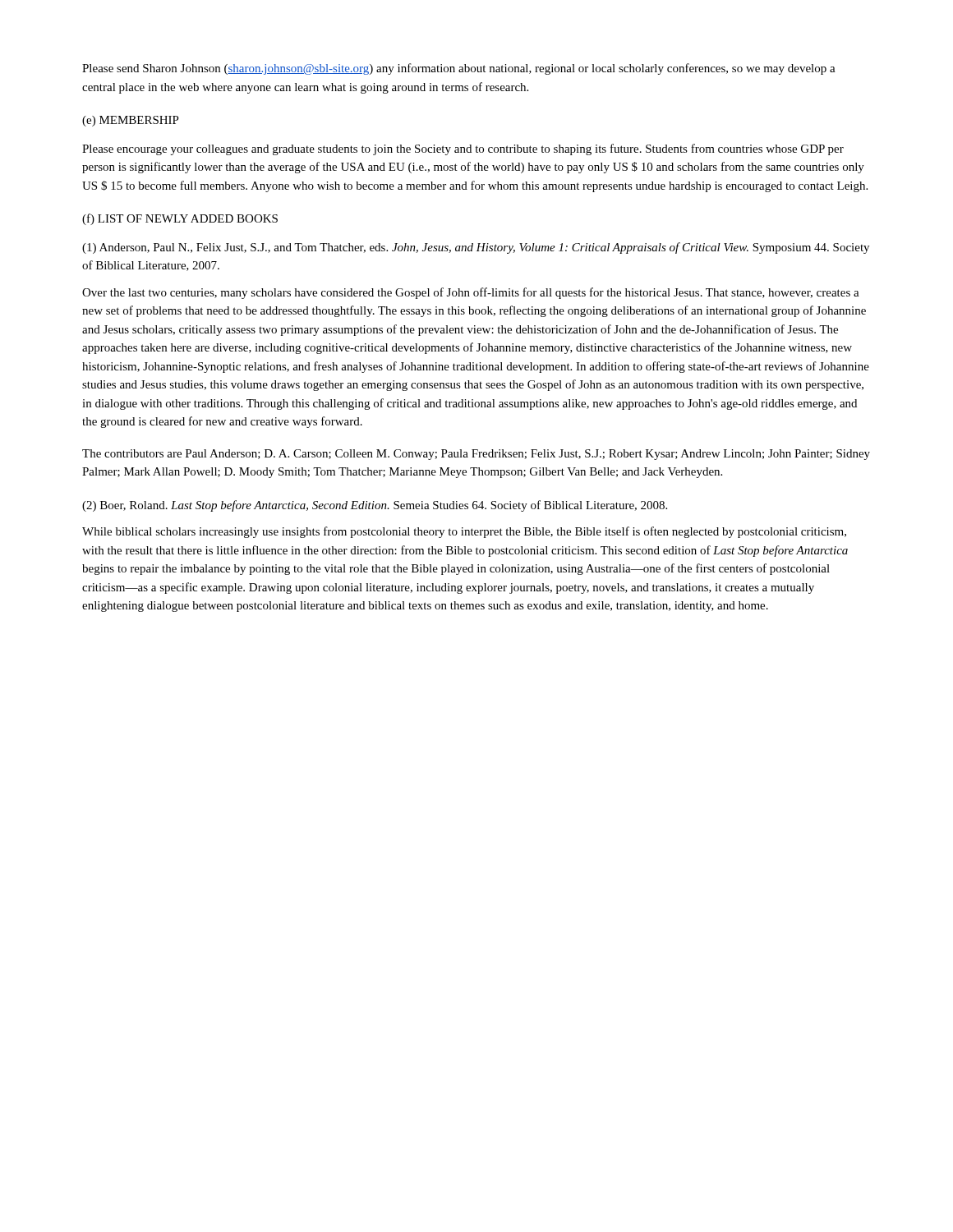Select the text block that says "The contributors are Paul Anderson; D. A."
The height and width of the screenshot is (1232, 953).
point(476,462)
